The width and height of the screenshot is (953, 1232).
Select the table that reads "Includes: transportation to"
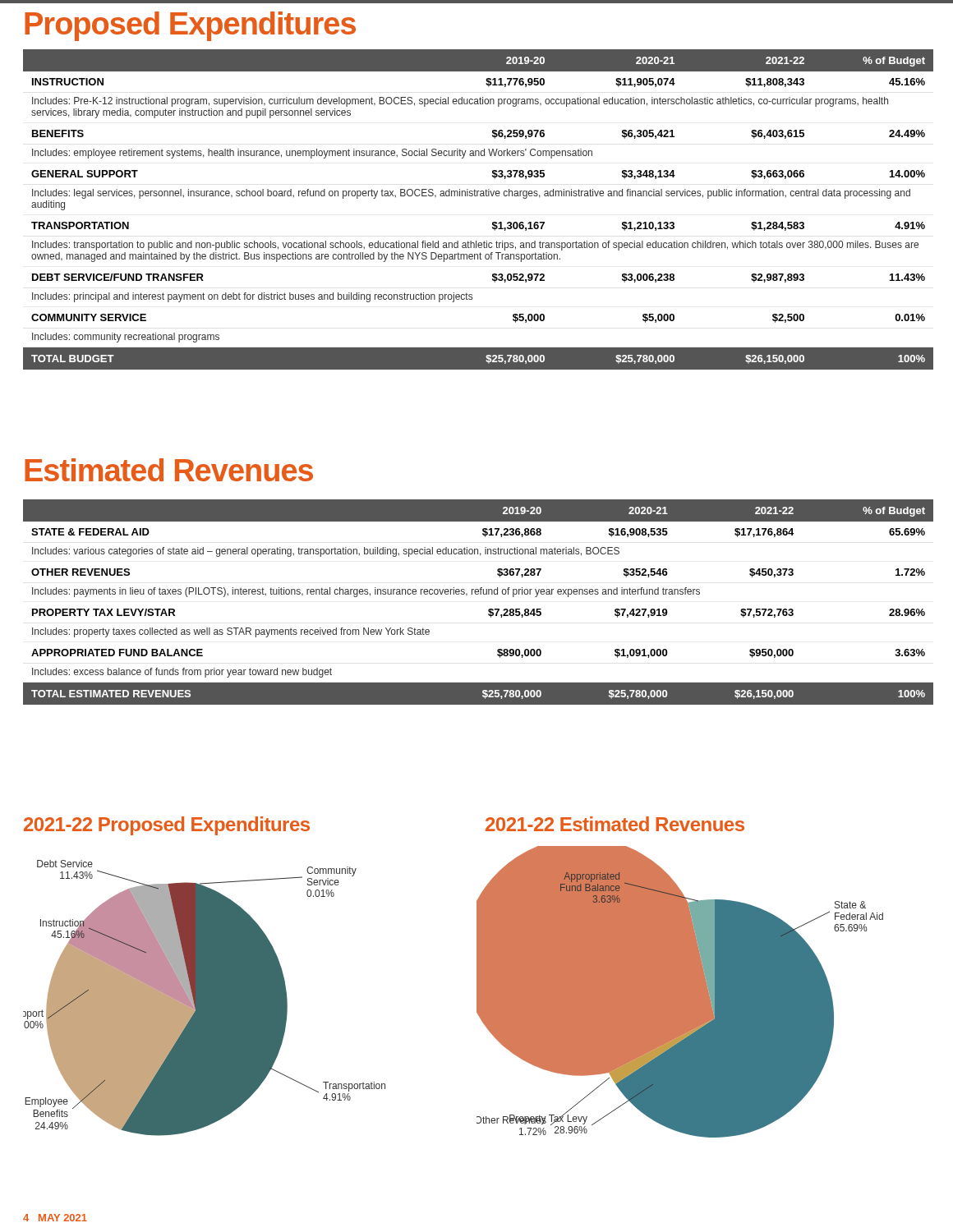pos(478,209)
